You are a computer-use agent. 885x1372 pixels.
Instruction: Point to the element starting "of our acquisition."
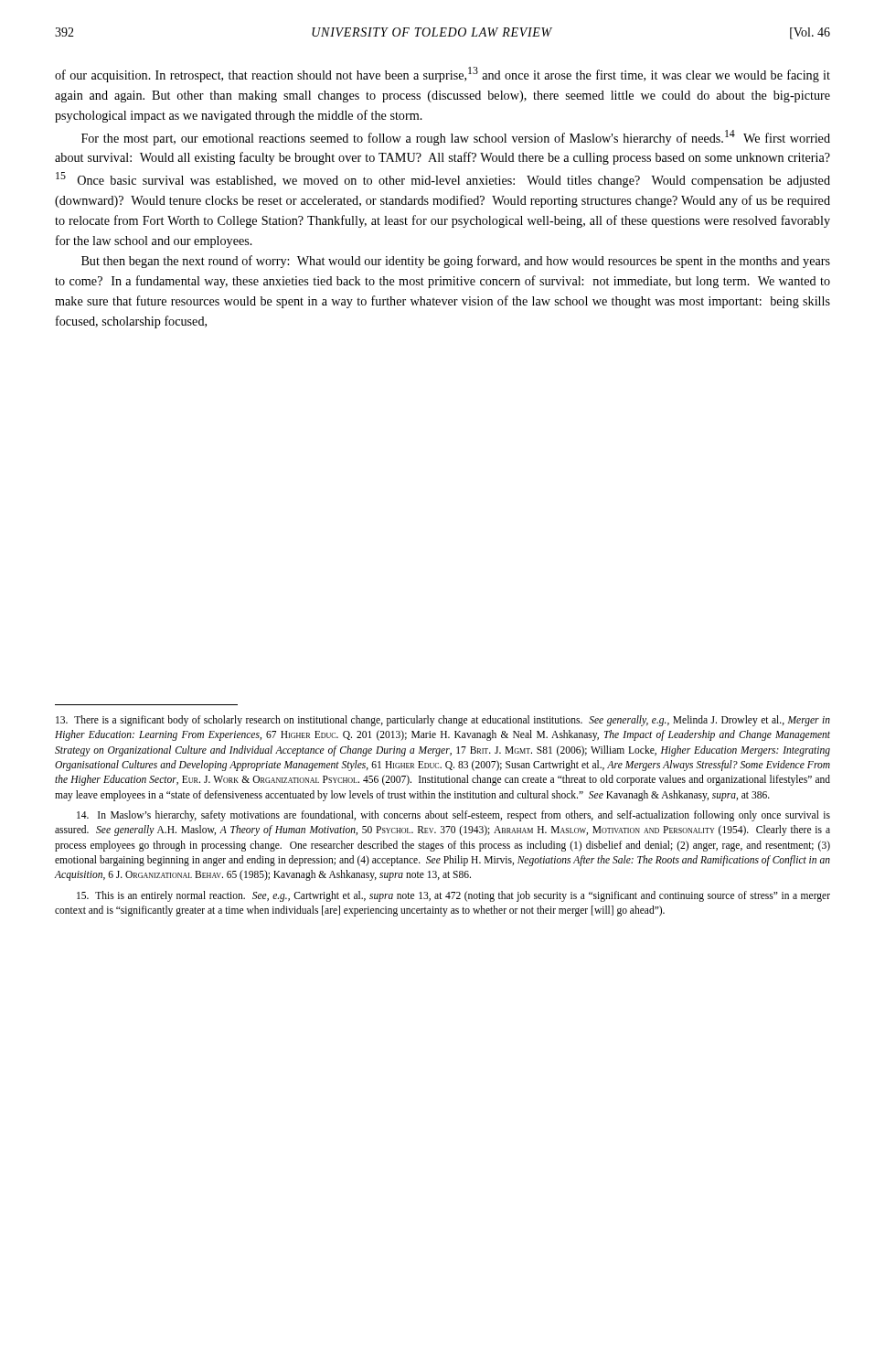pyautogui.click(x=442, y=94)
